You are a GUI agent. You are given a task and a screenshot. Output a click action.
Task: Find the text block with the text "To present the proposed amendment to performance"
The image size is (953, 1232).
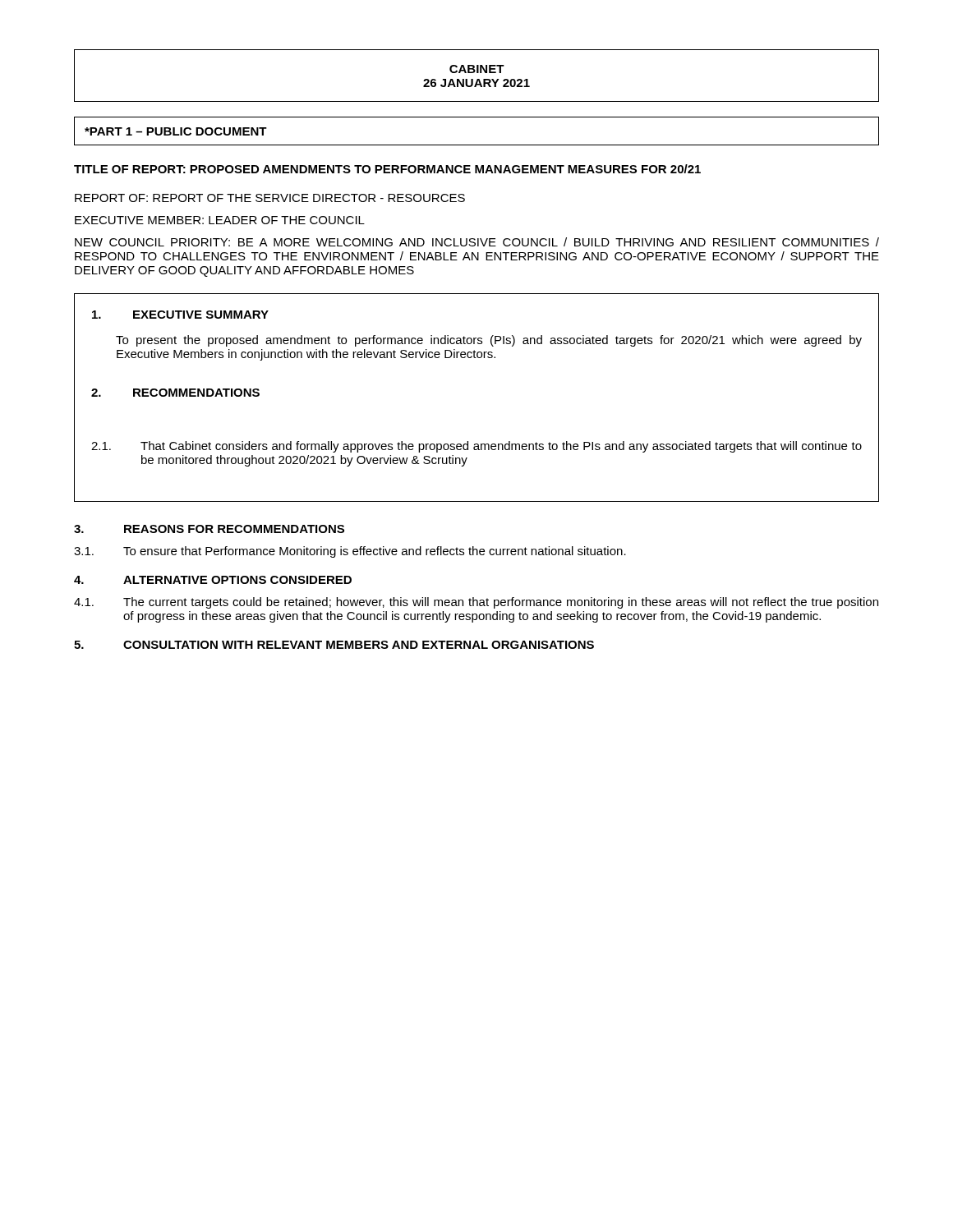pyautogui.click(x=489, y=347)
